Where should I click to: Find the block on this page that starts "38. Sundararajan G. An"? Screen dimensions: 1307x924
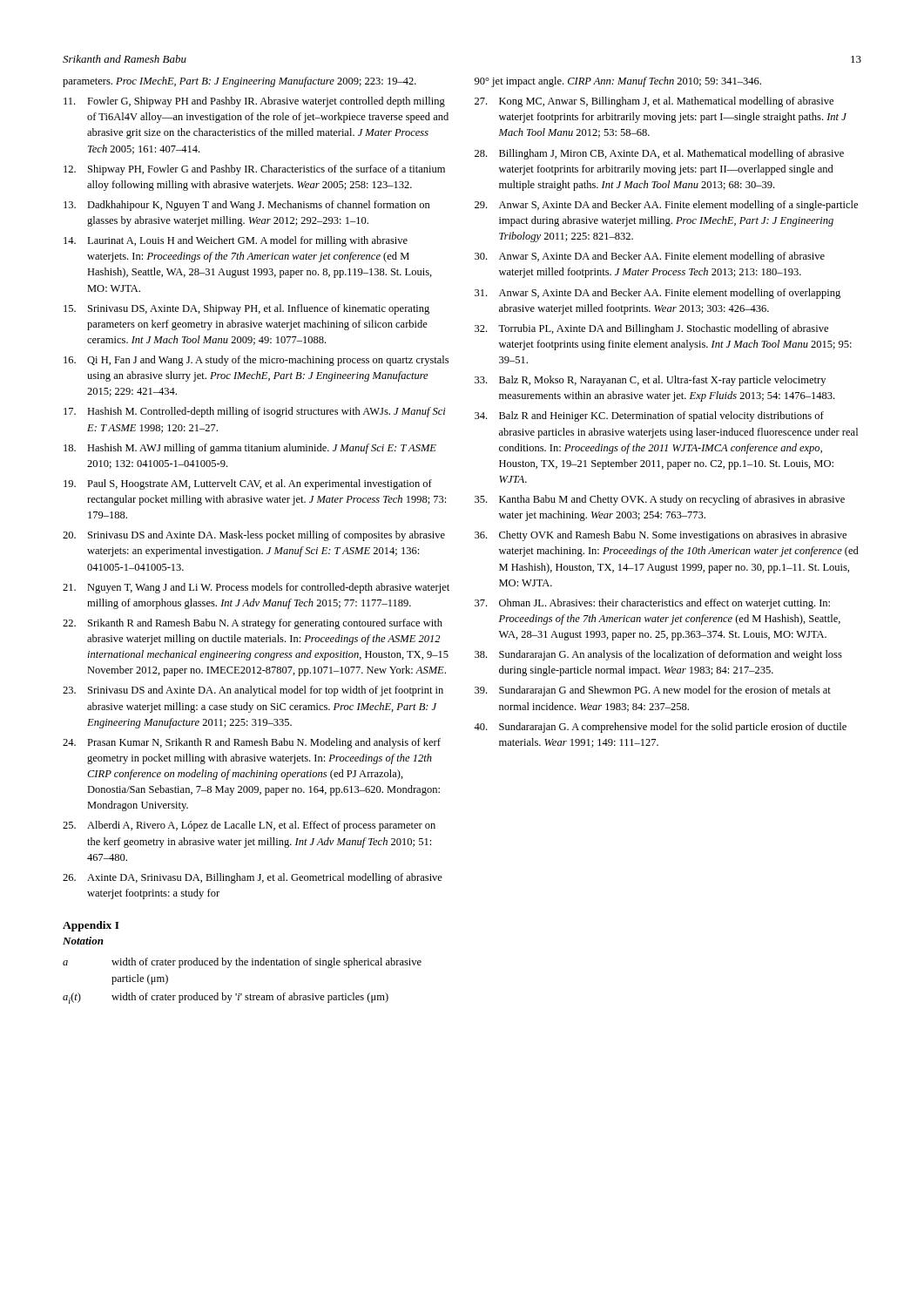[x=668, y=662]
